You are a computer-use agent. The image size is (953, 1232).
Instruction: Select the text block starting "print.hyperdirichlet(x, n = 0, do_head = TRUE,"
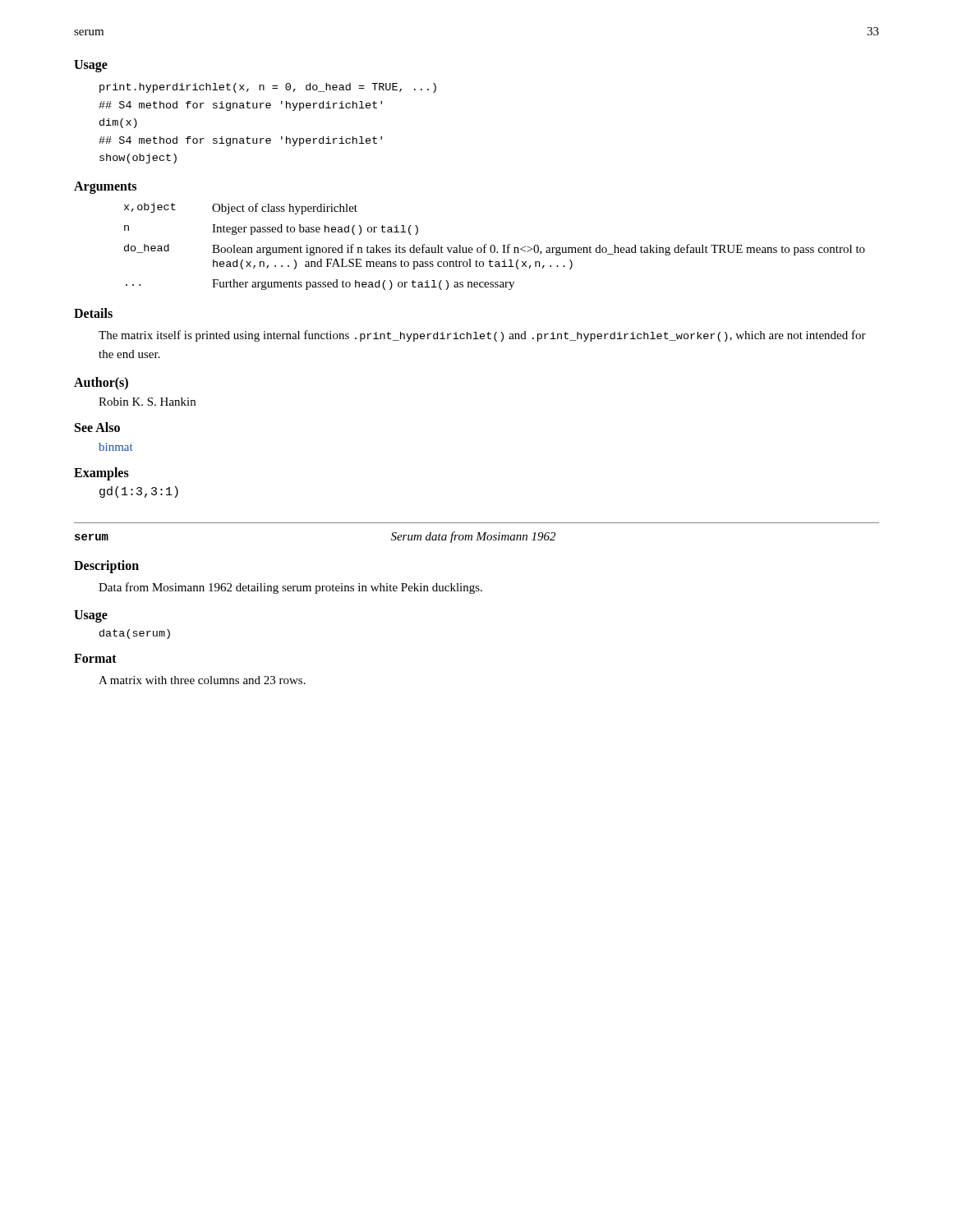[x=268, y=88]
